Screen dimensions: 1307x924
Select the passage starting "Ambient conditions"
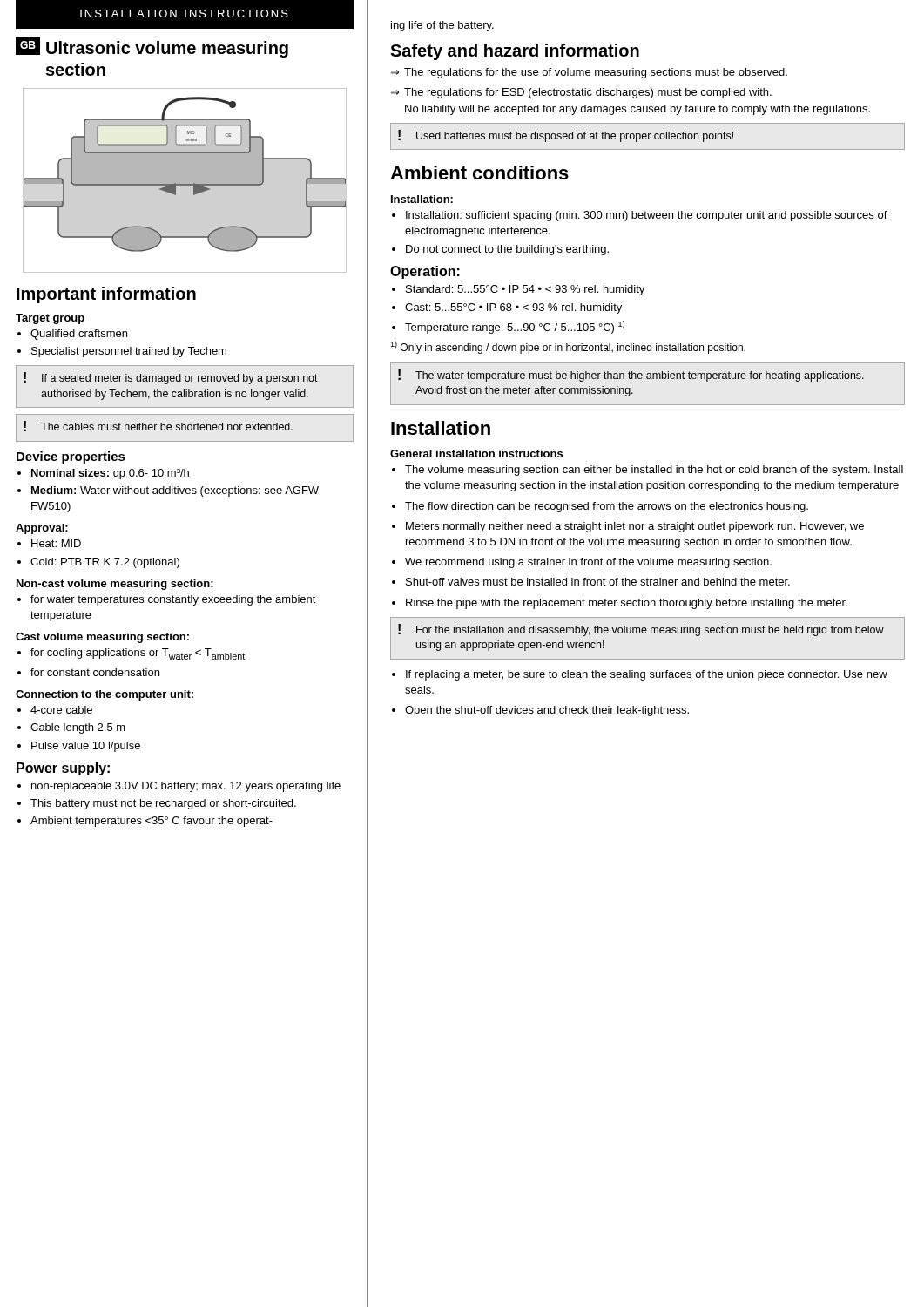tap(480, 173)
